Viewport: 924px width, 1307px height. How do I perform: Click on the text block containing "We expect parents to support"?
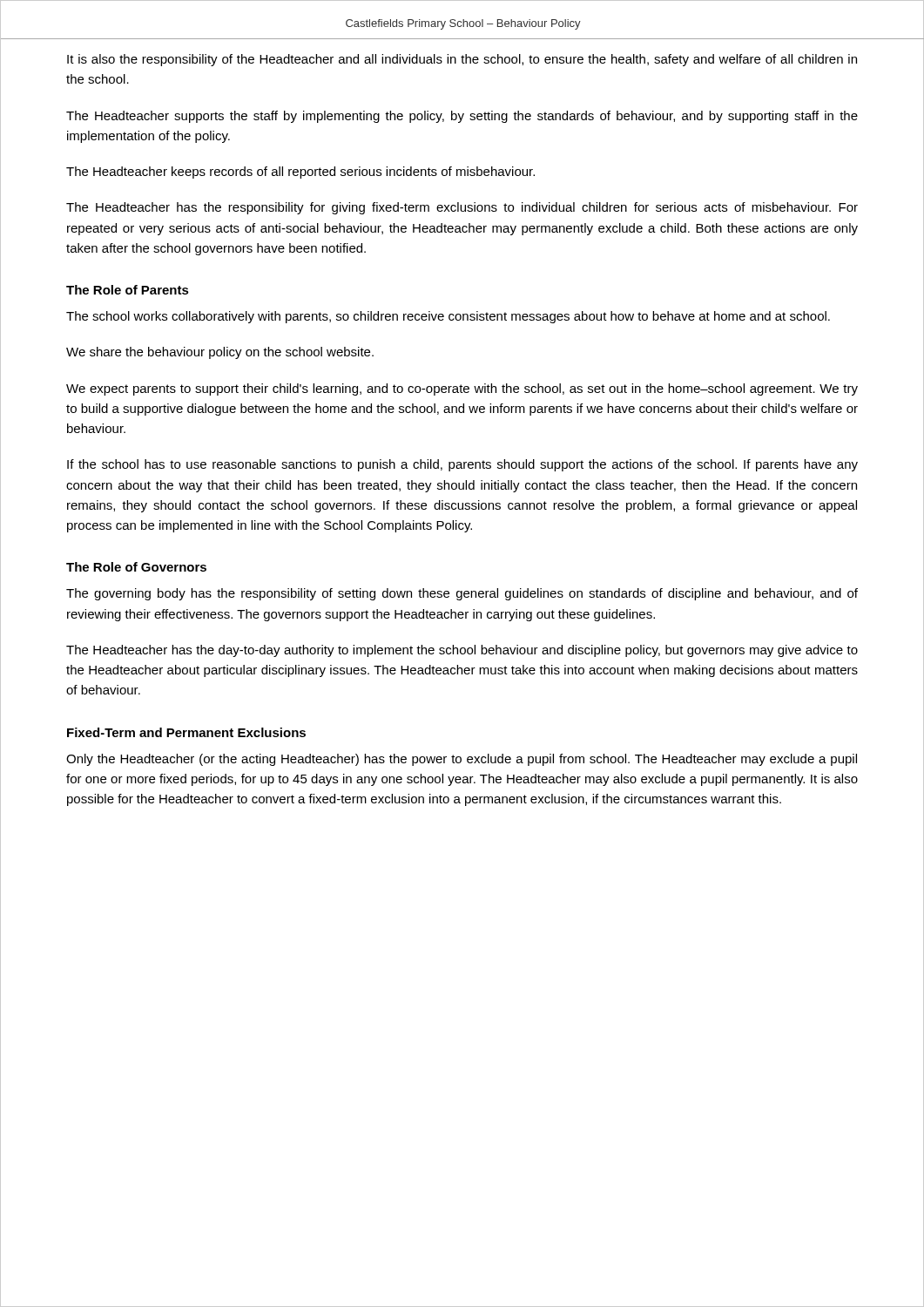coord(462,408)
